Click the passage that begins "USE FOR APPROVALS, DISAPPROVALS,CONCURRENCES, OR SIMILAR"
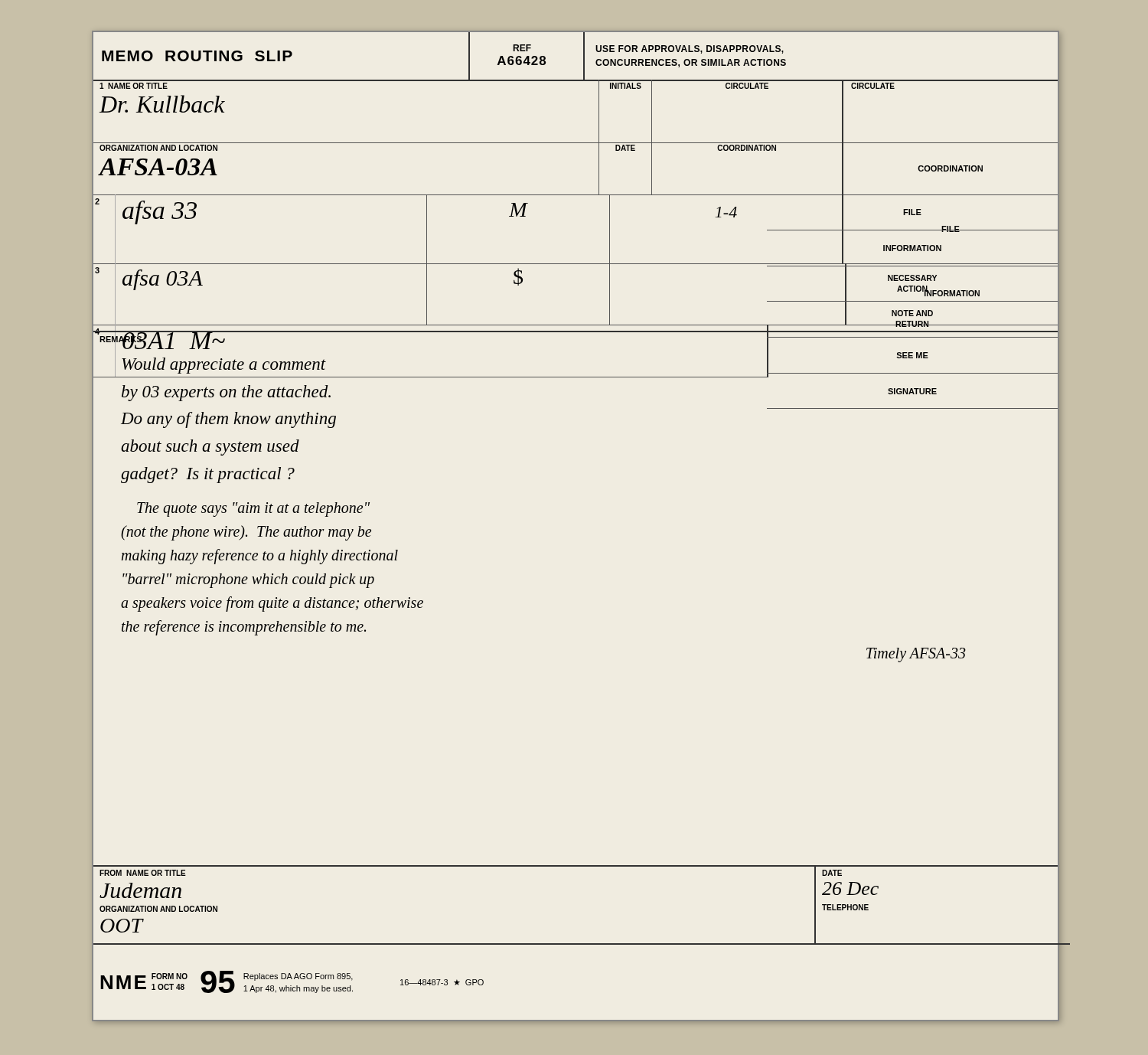 [x=691, y=56]
